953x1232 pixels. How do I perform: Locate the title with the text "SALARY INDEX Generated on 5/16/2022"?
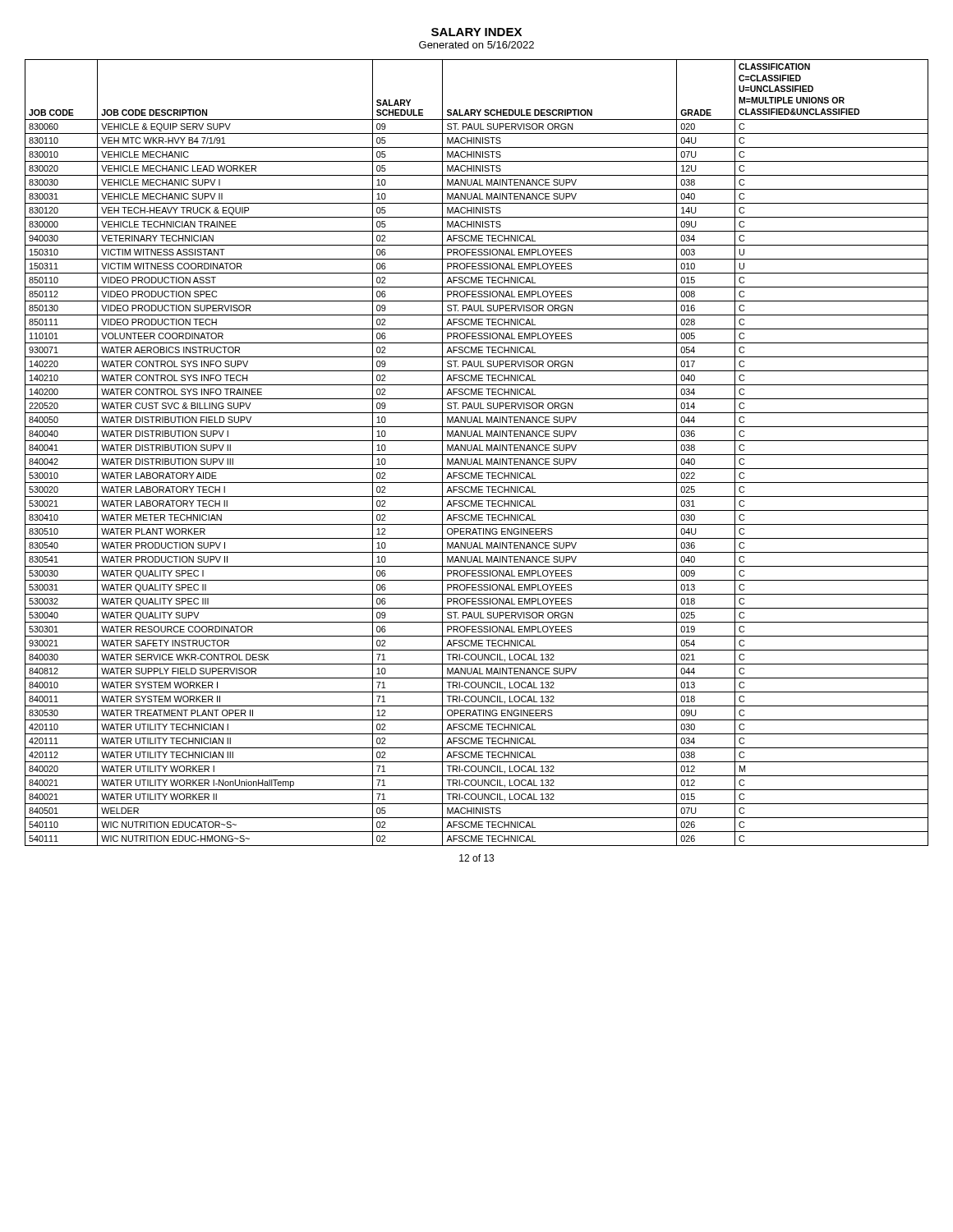pos(476,38)
